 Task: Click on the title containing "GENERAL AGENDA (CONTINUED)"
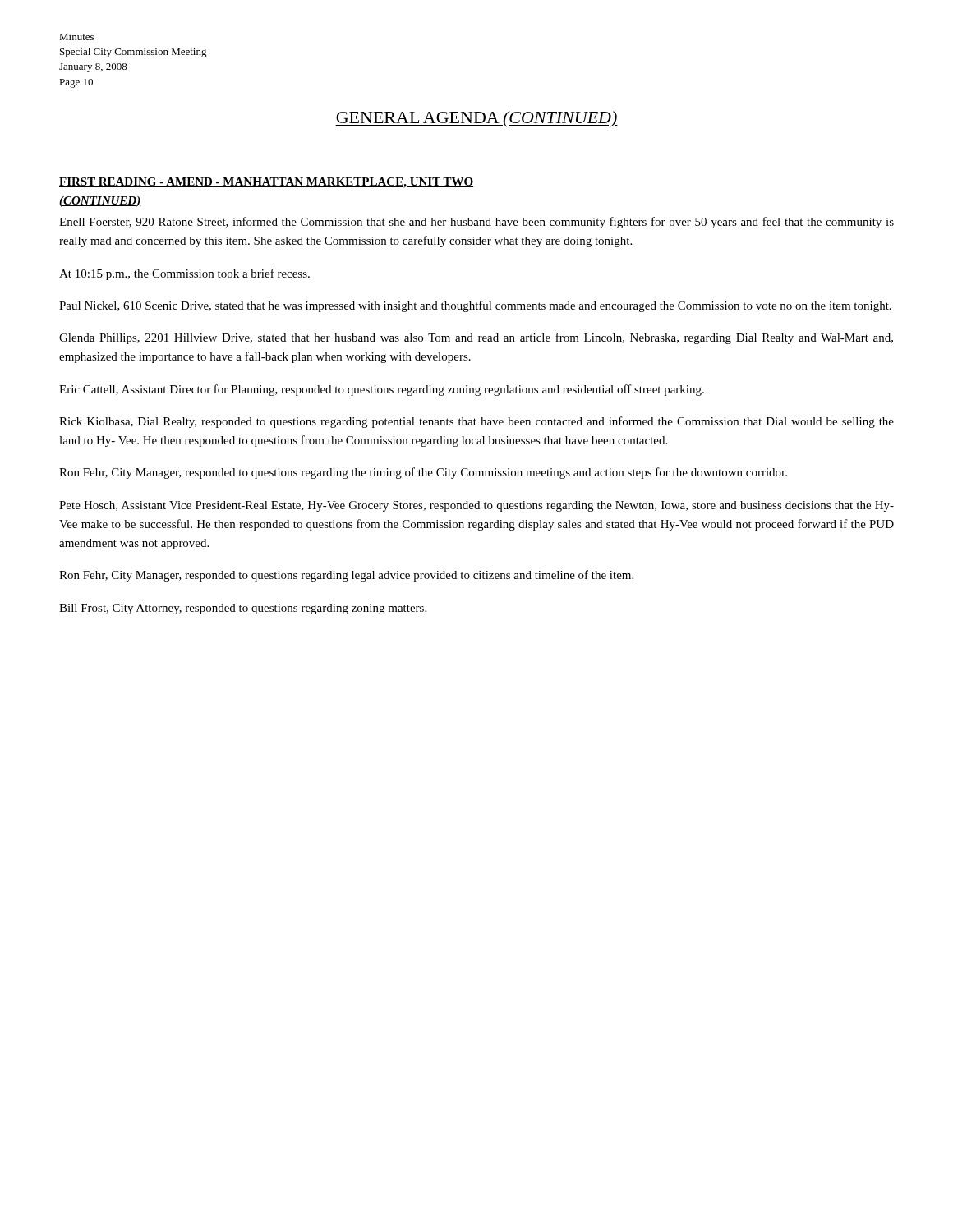click(x=476, y=117)
